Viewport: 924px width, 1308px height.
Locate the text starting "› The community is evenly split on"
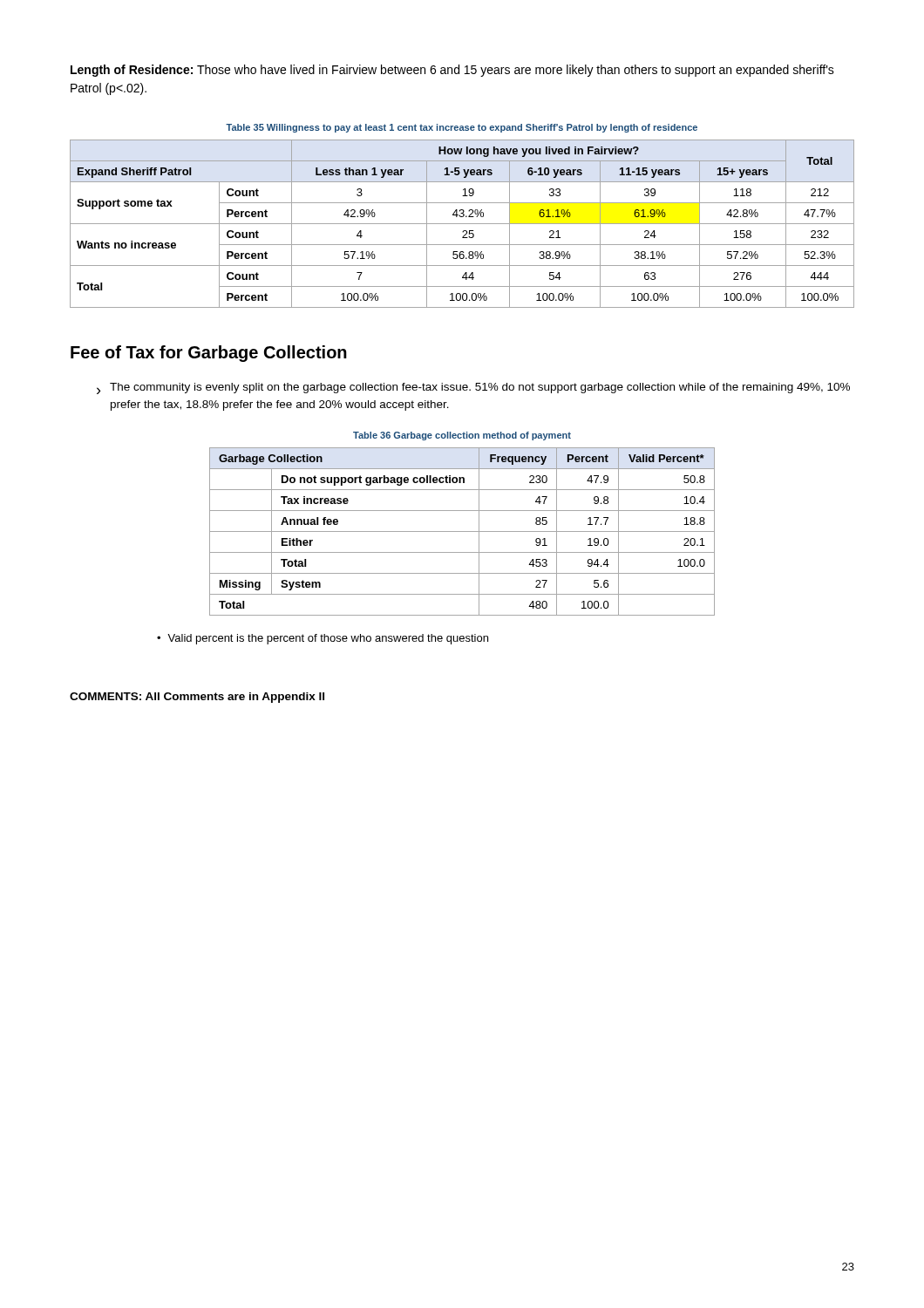[x=475, y=396]
